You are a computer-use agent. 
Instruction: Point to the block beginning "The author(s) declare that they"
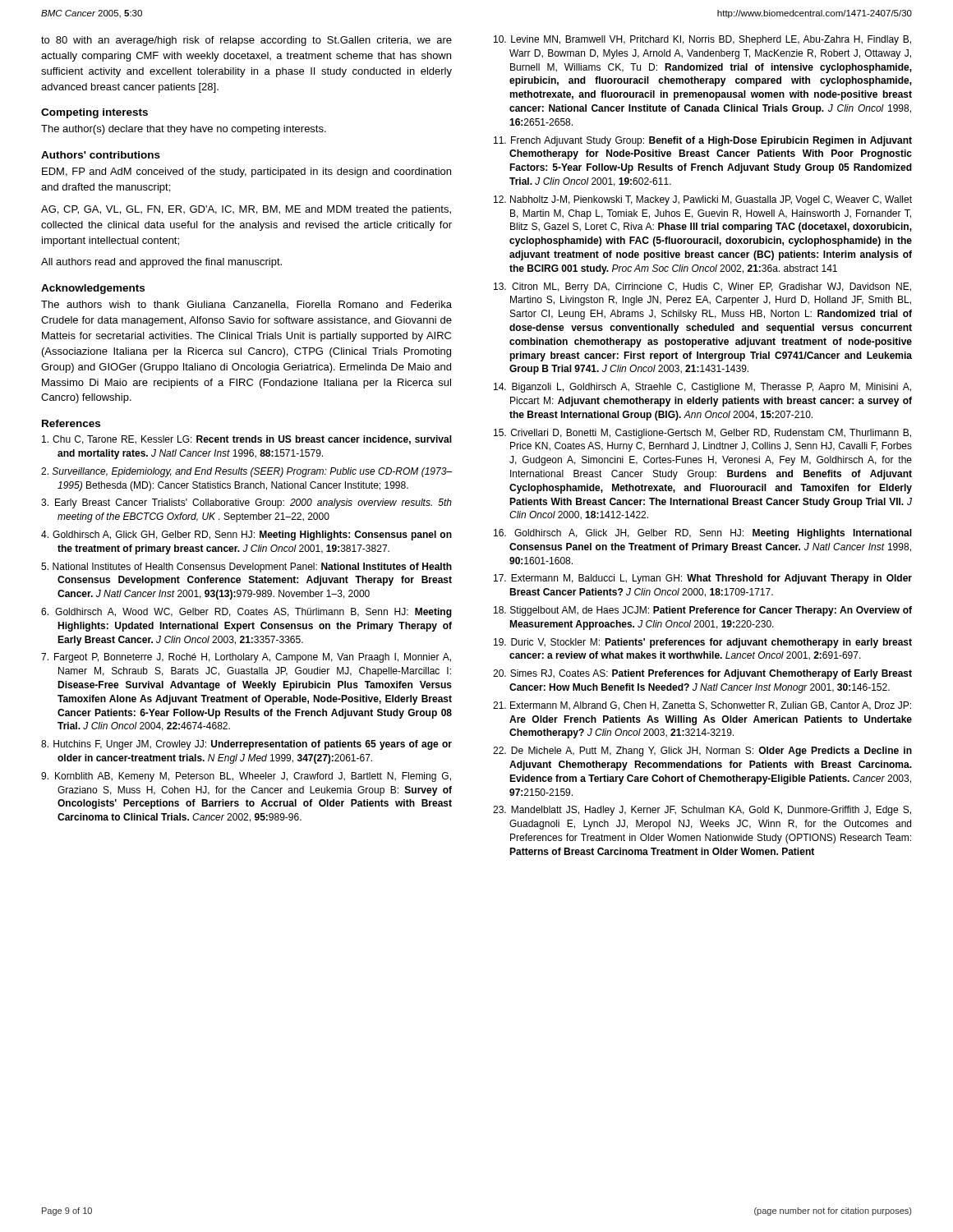pyautogui.click(x=246, y=130)
